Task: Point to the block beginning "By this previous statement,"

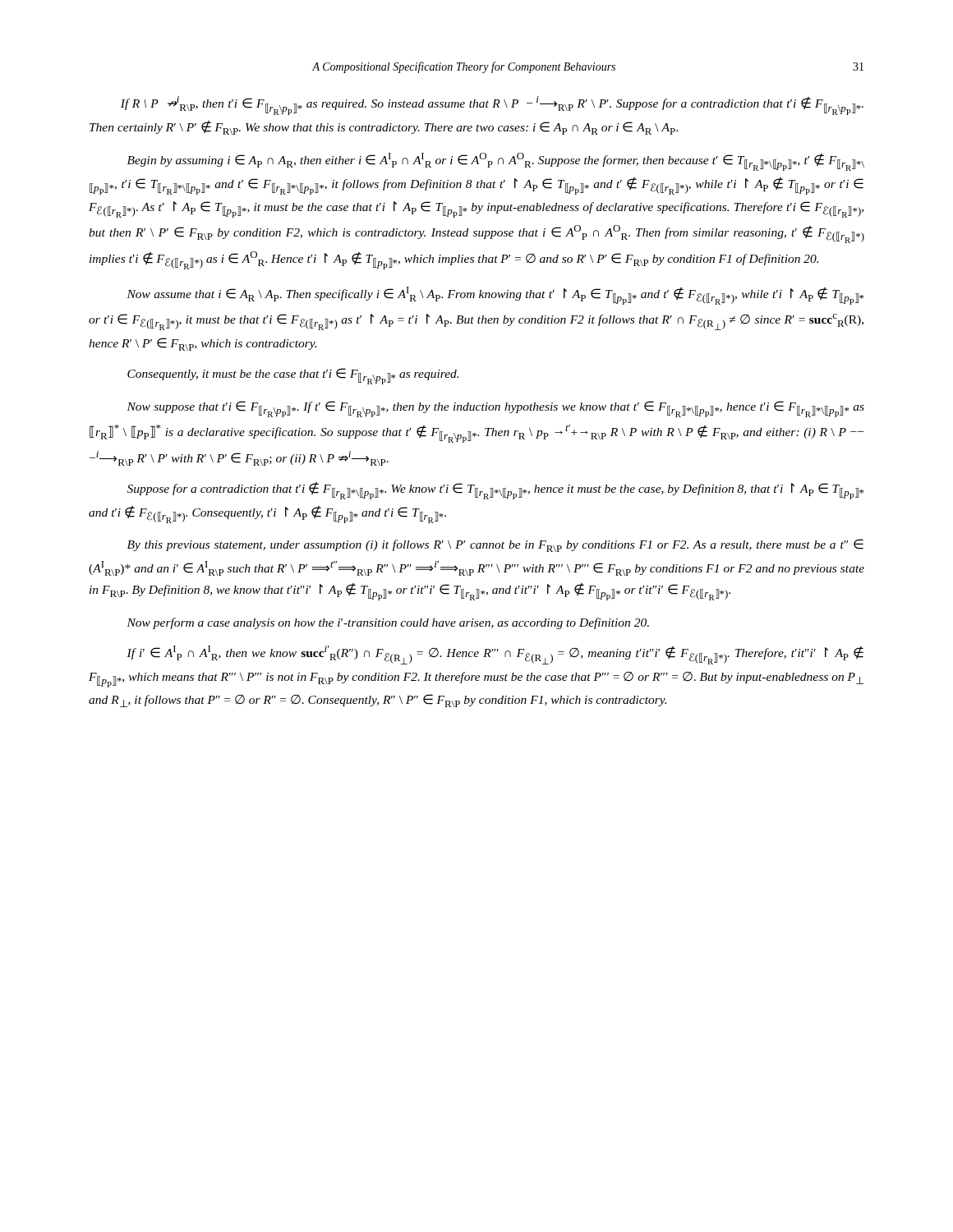Action: [476, 570]
